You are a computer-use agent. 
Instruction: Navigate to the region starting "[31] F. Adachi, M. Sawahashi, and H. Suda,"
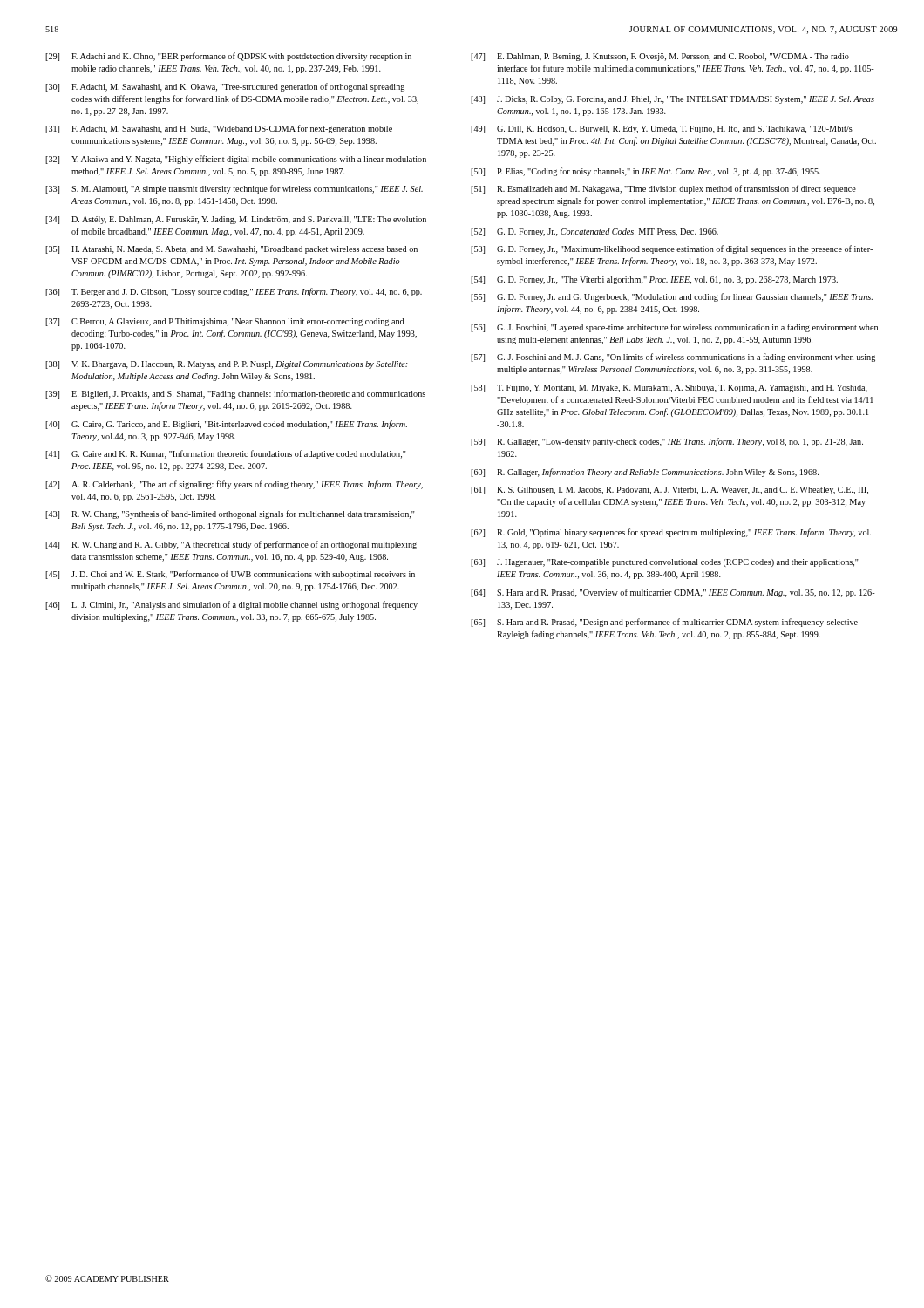[236, 135]
